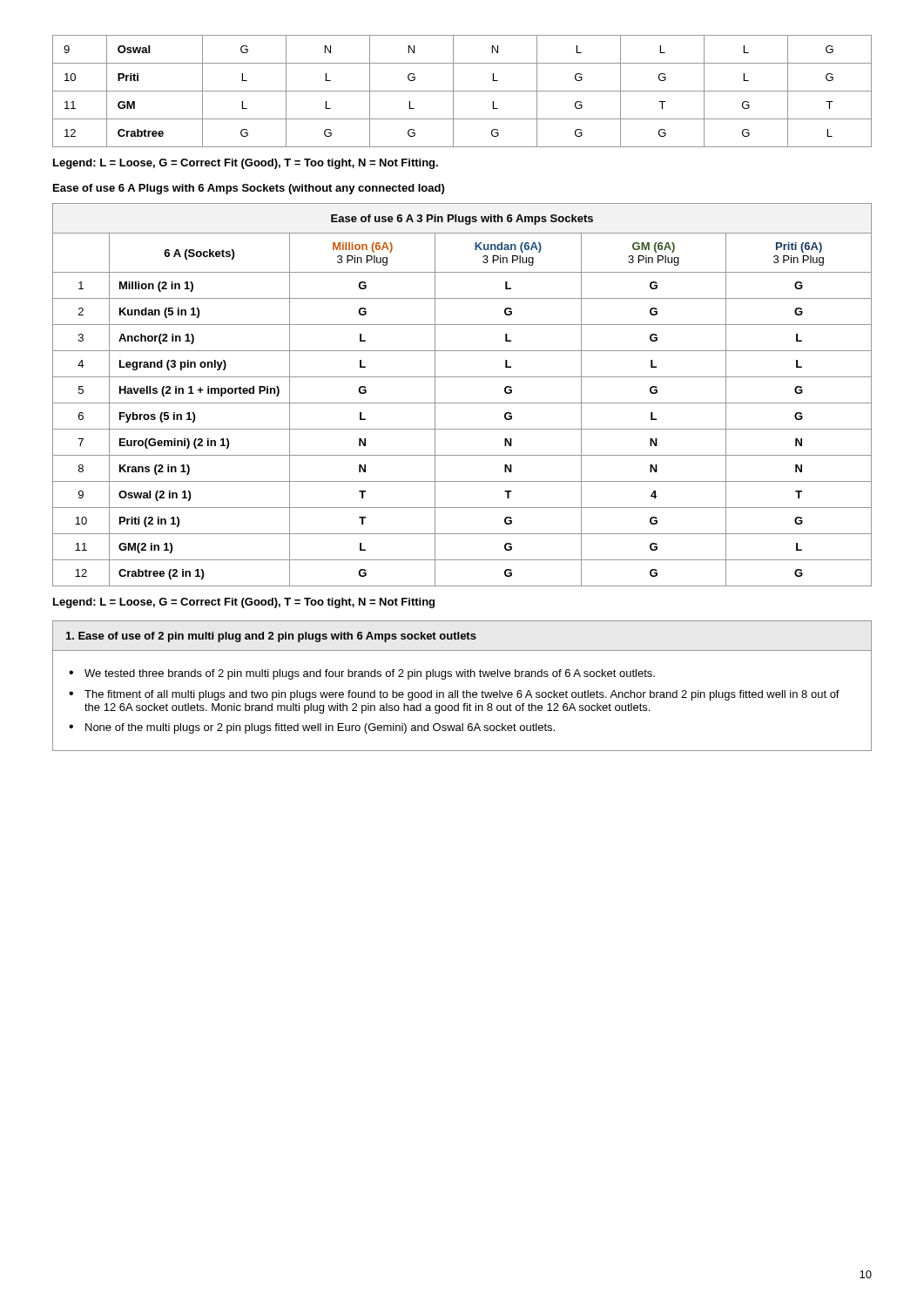Click on the list item with the text "• We tested"
This screenshot has height=1307, width=924.
[362, 674]
